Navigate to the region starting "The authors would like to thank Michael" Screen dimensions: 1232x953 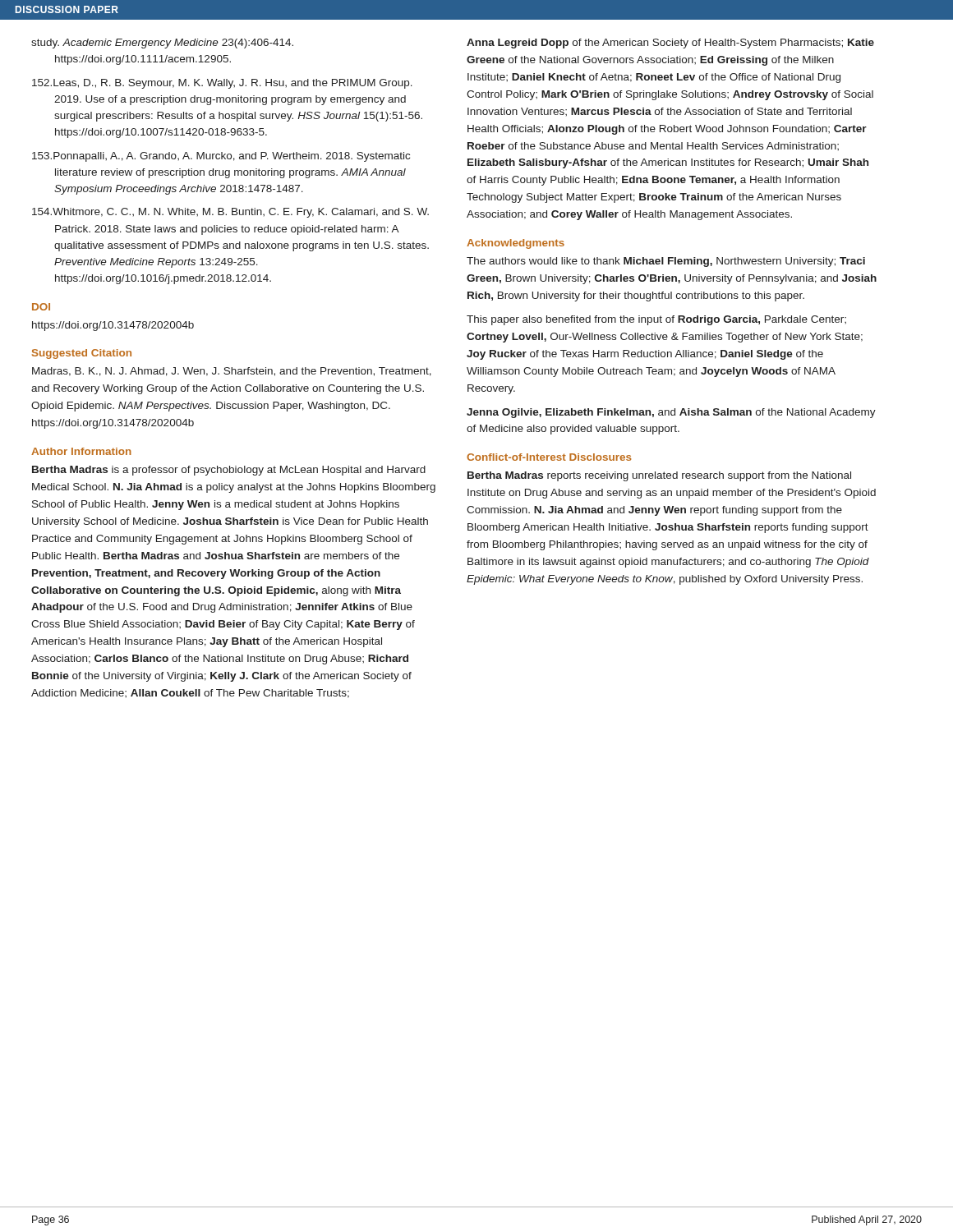[x=672, y=278]
